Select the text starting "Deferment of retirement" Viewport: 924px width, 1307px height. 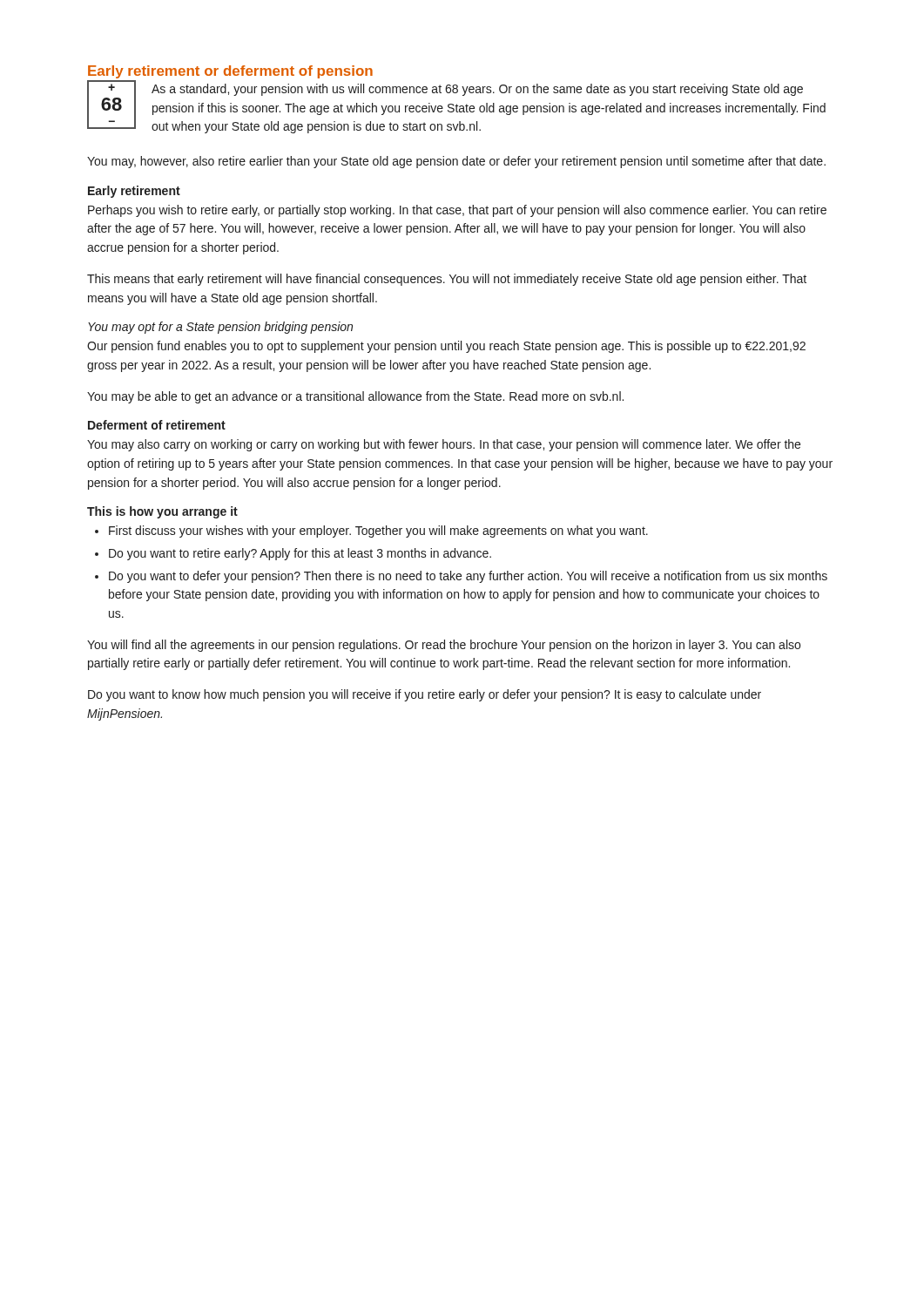(x=156, y=425)
